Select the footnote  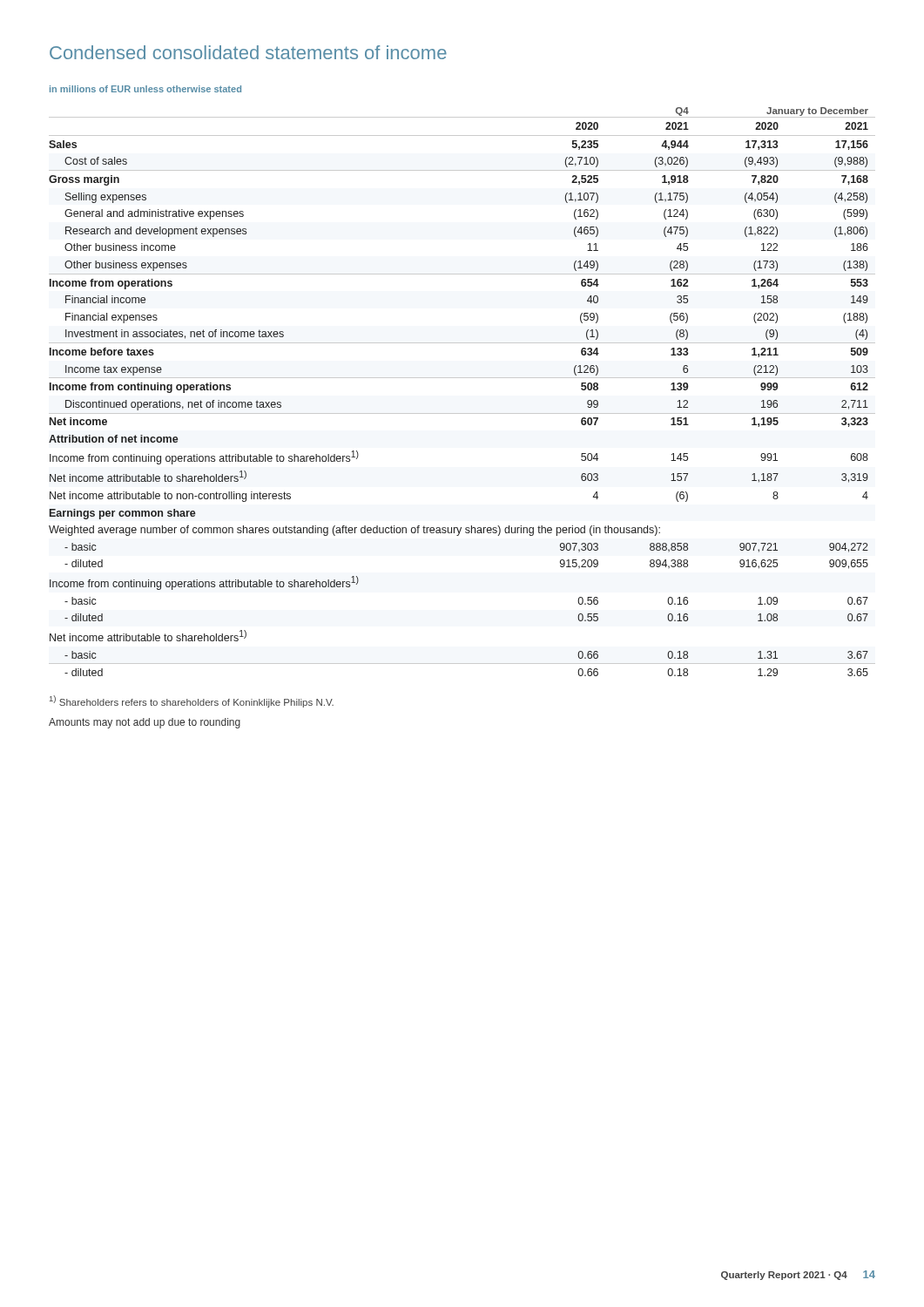tap(191, 700)
